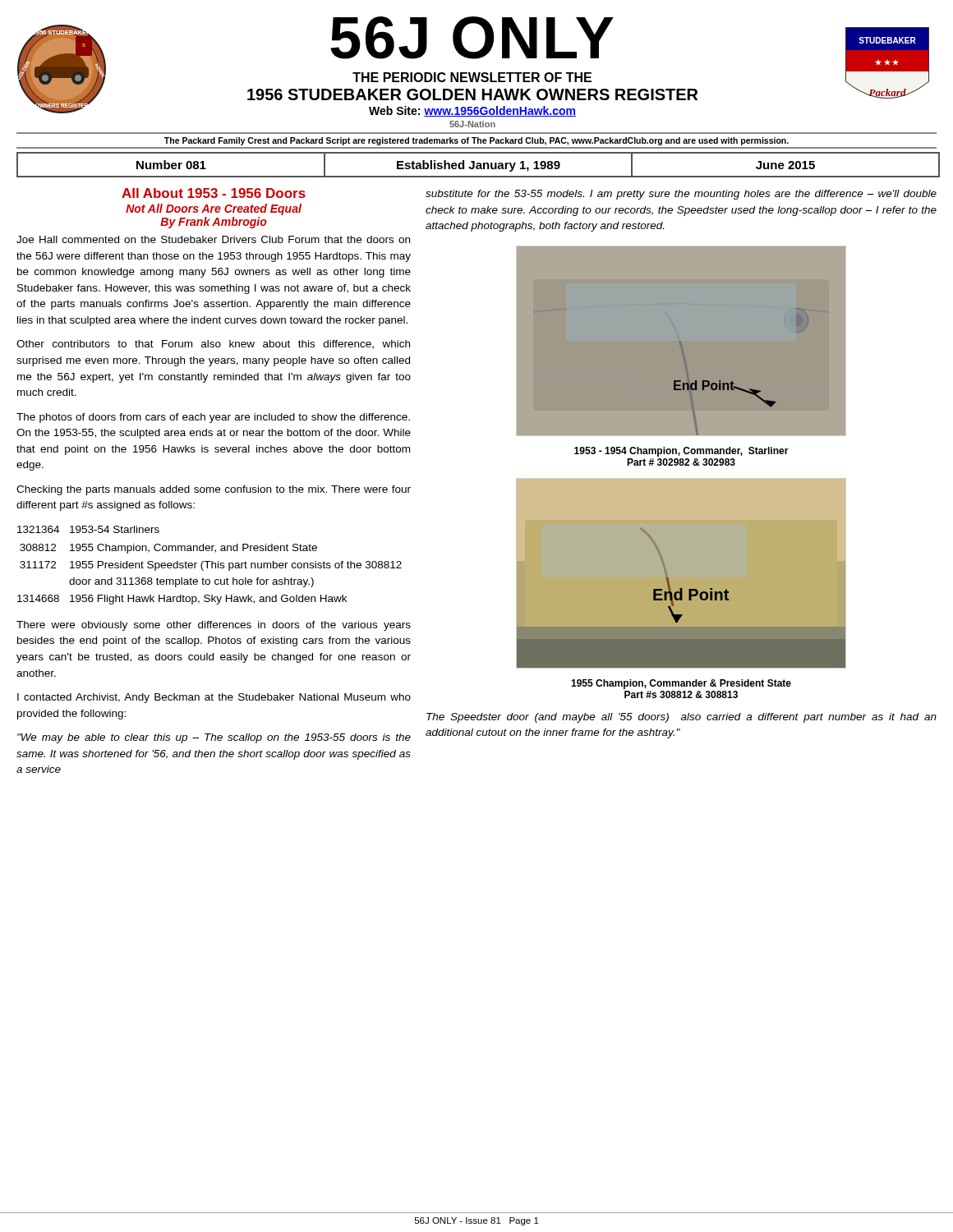Locate the caption that says "1955 Champion, Commander &"

681,689
